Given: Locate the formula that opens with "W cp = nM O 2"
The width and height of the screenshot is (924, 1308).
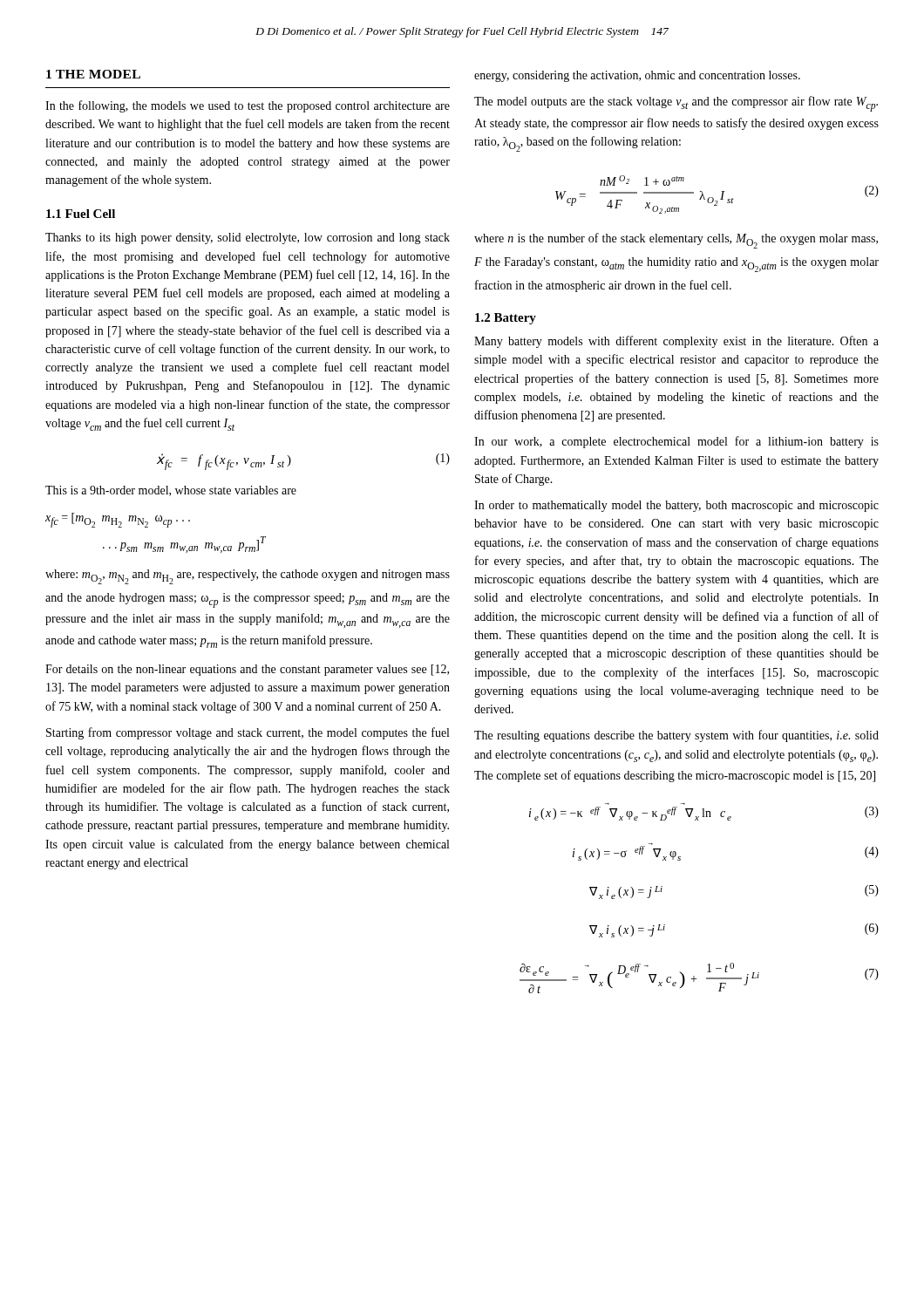Looking at the screenshot, I should 717,193.
